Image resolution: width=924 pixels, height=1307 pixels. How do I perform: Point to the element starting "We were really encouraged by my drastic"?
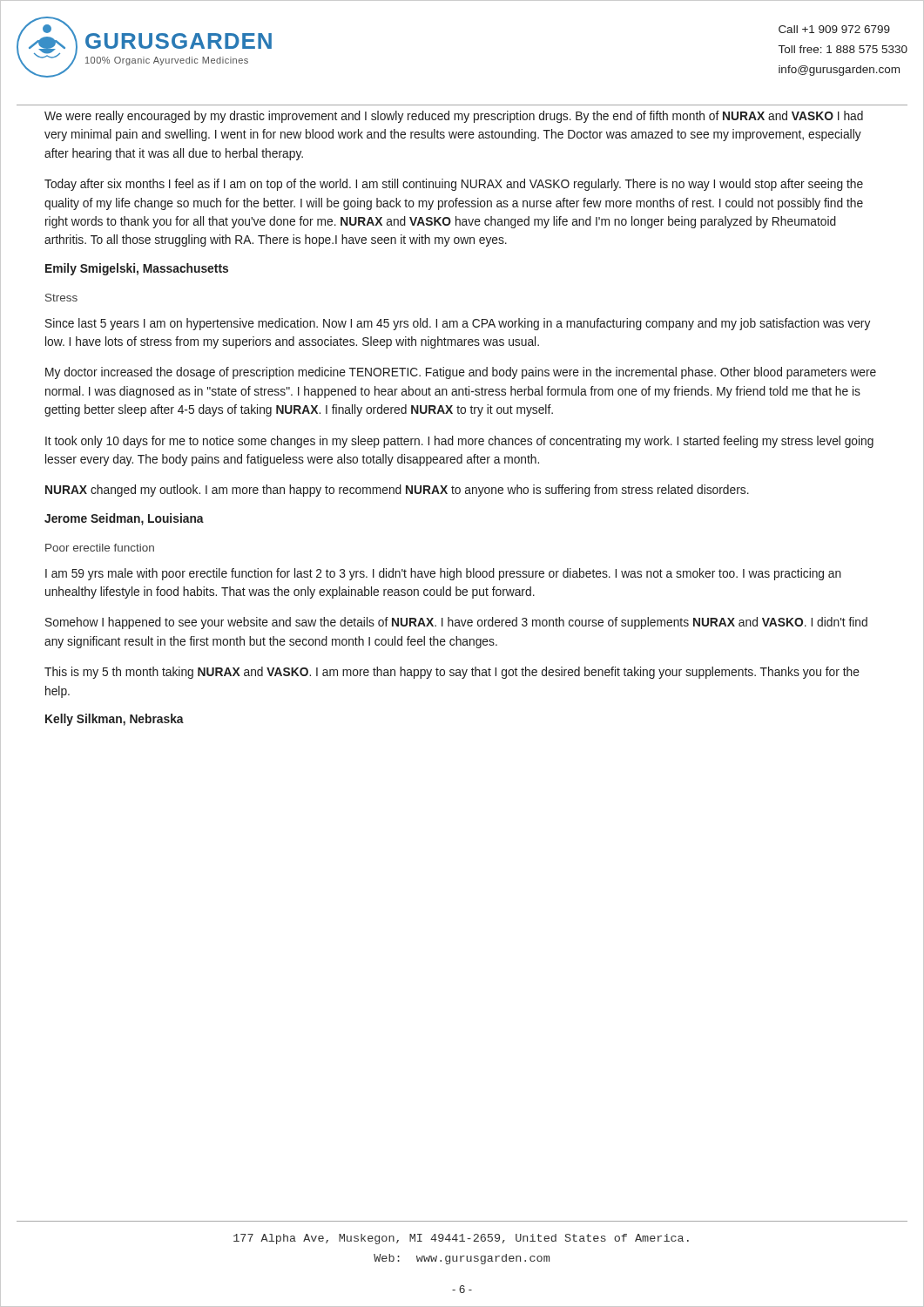pos(454,135)
